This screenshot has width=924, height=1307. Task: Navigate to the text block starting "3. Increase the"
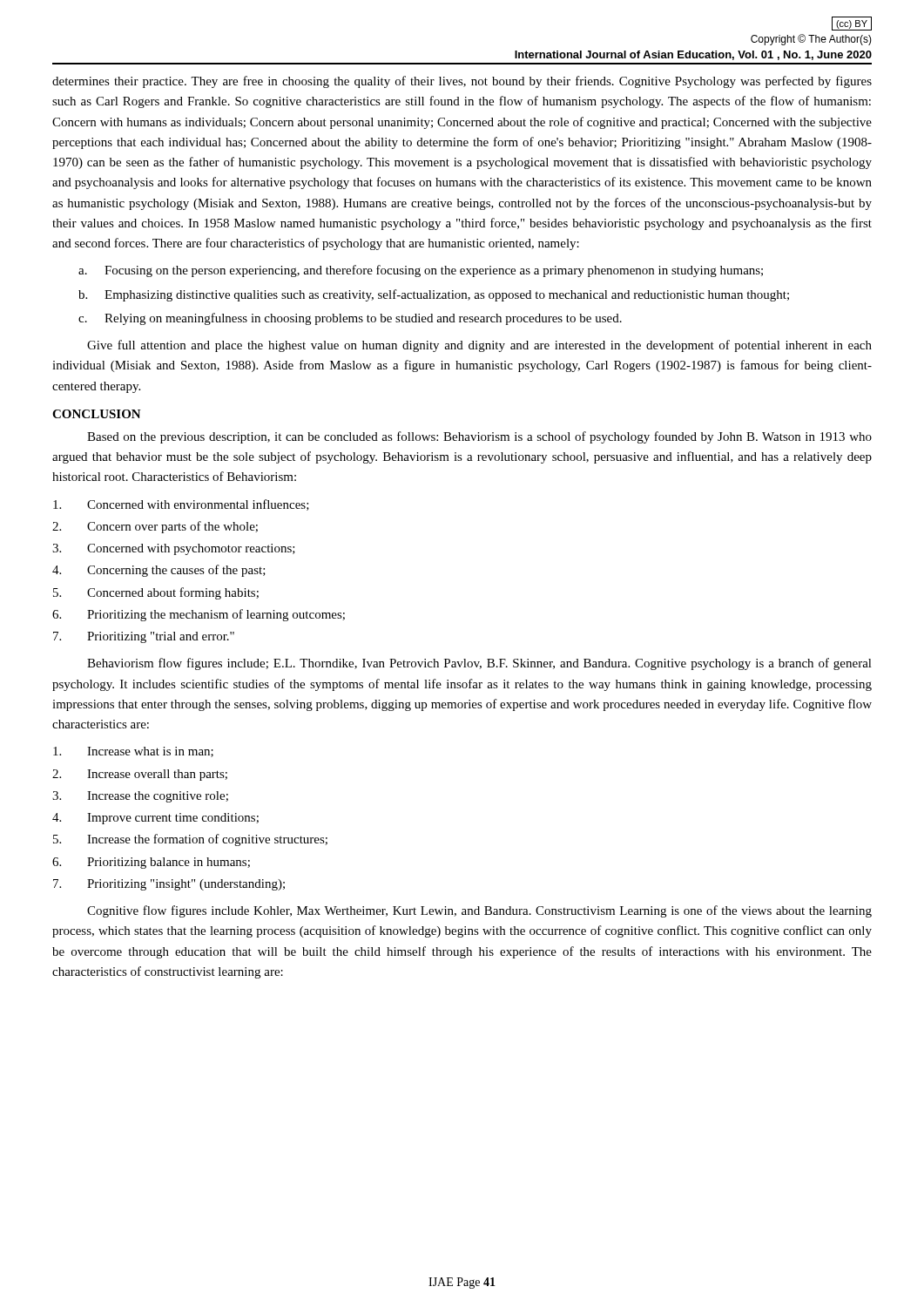[141, 796]
